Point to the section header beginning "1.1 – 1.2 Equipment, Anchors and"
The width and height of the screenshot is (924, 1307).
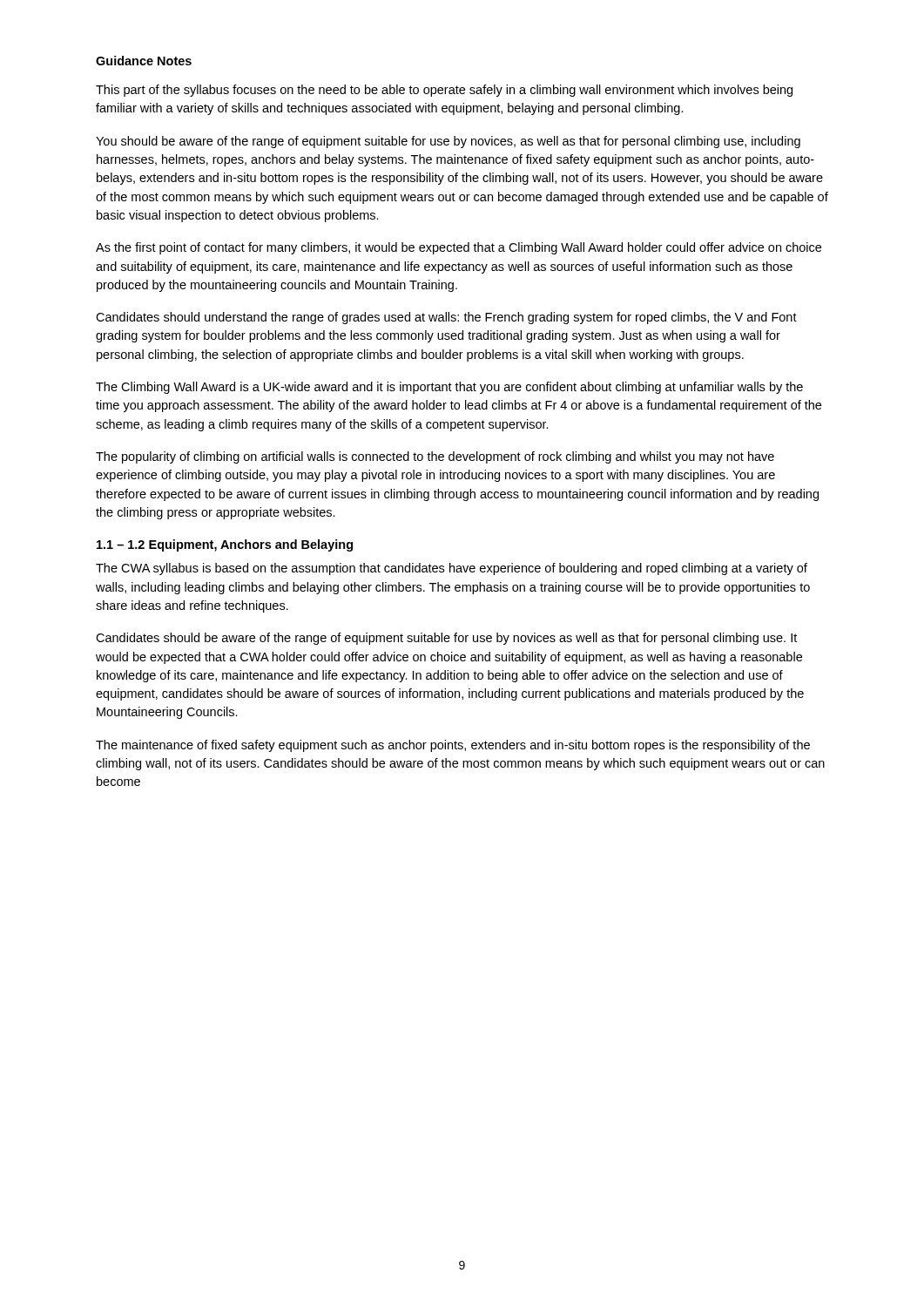pos(225,545)
